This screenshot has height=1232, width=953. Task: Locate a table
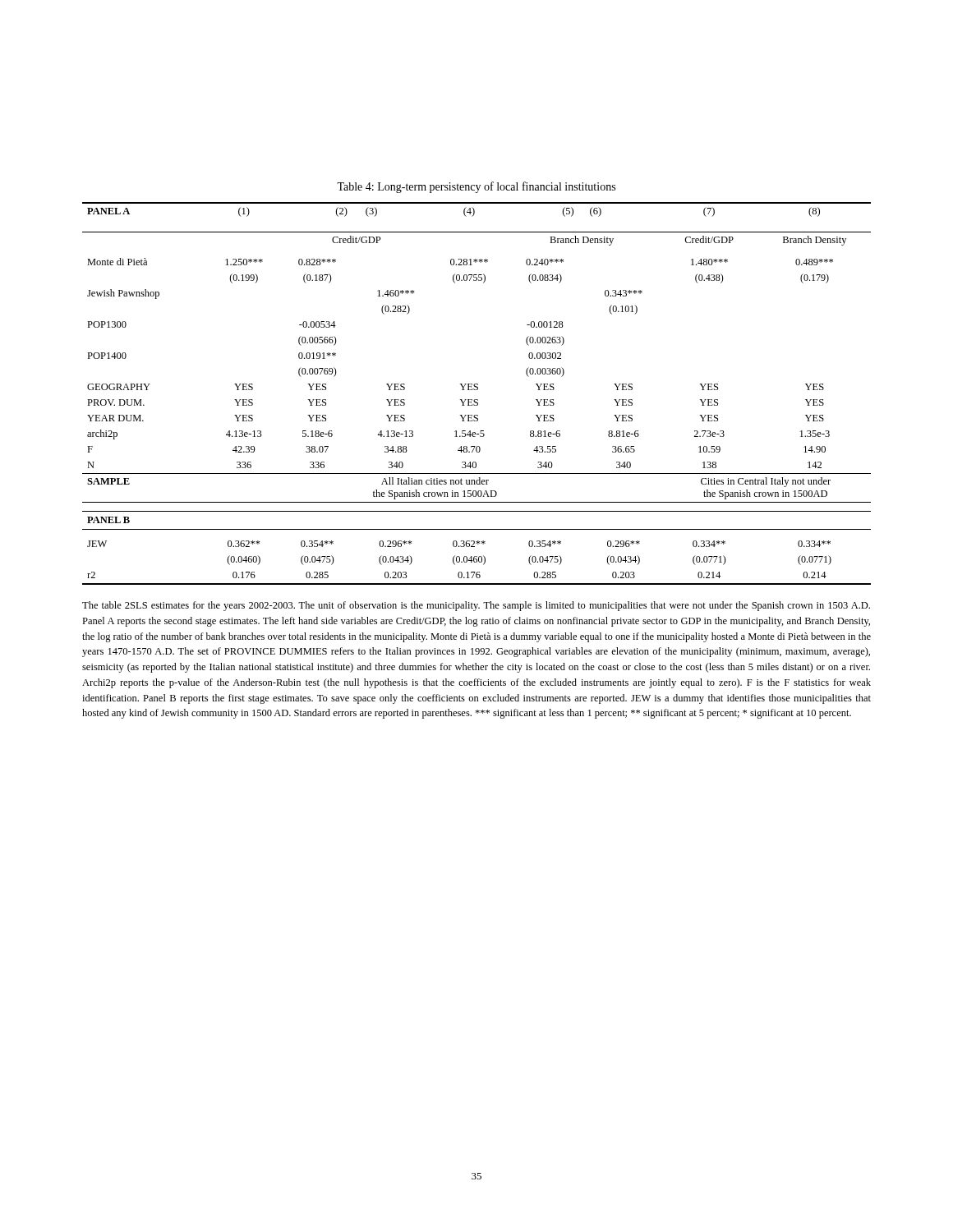tap(476, 393)
